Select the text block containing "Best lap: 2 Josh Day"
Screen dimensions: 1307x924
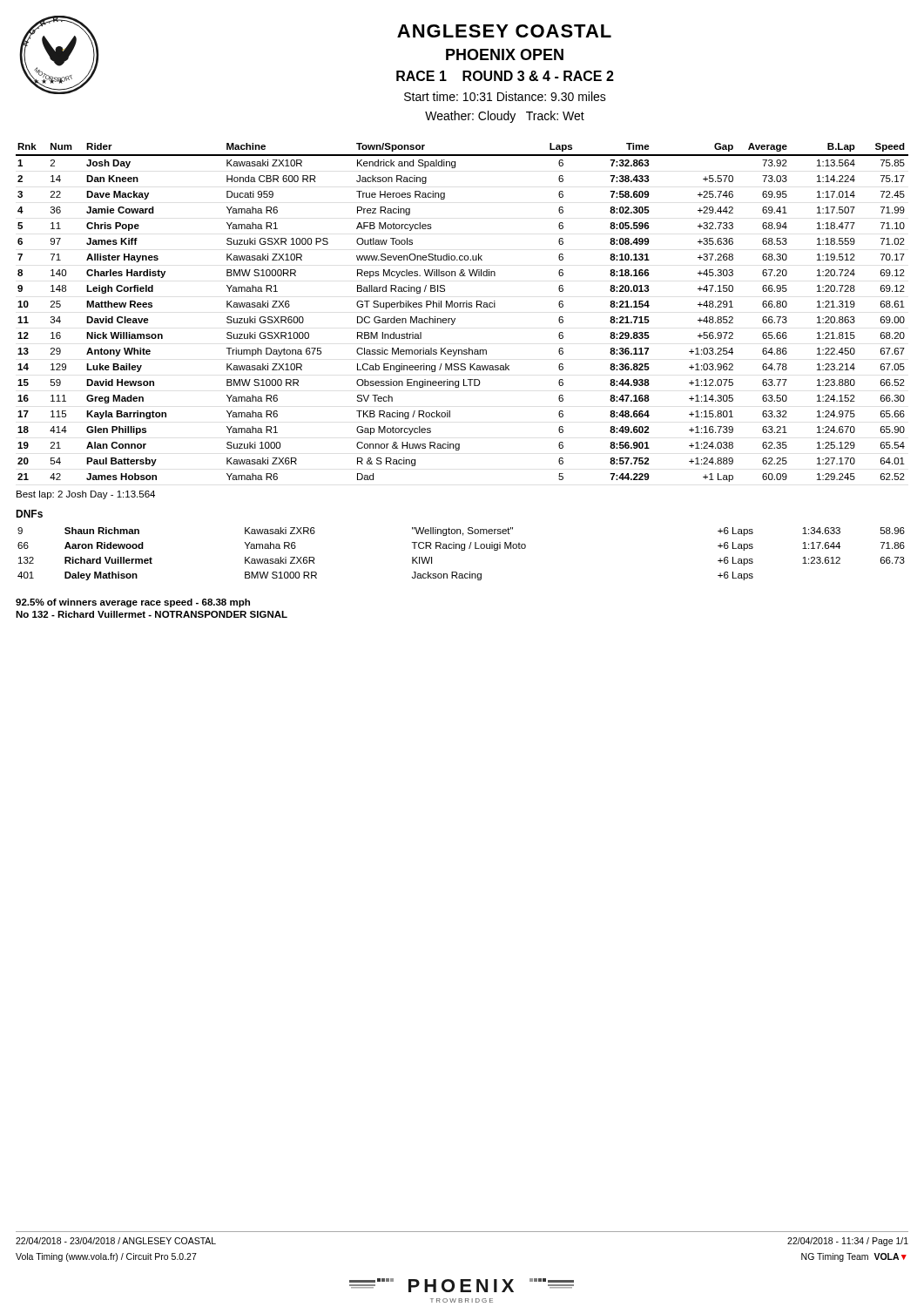(x=86, y=494)
